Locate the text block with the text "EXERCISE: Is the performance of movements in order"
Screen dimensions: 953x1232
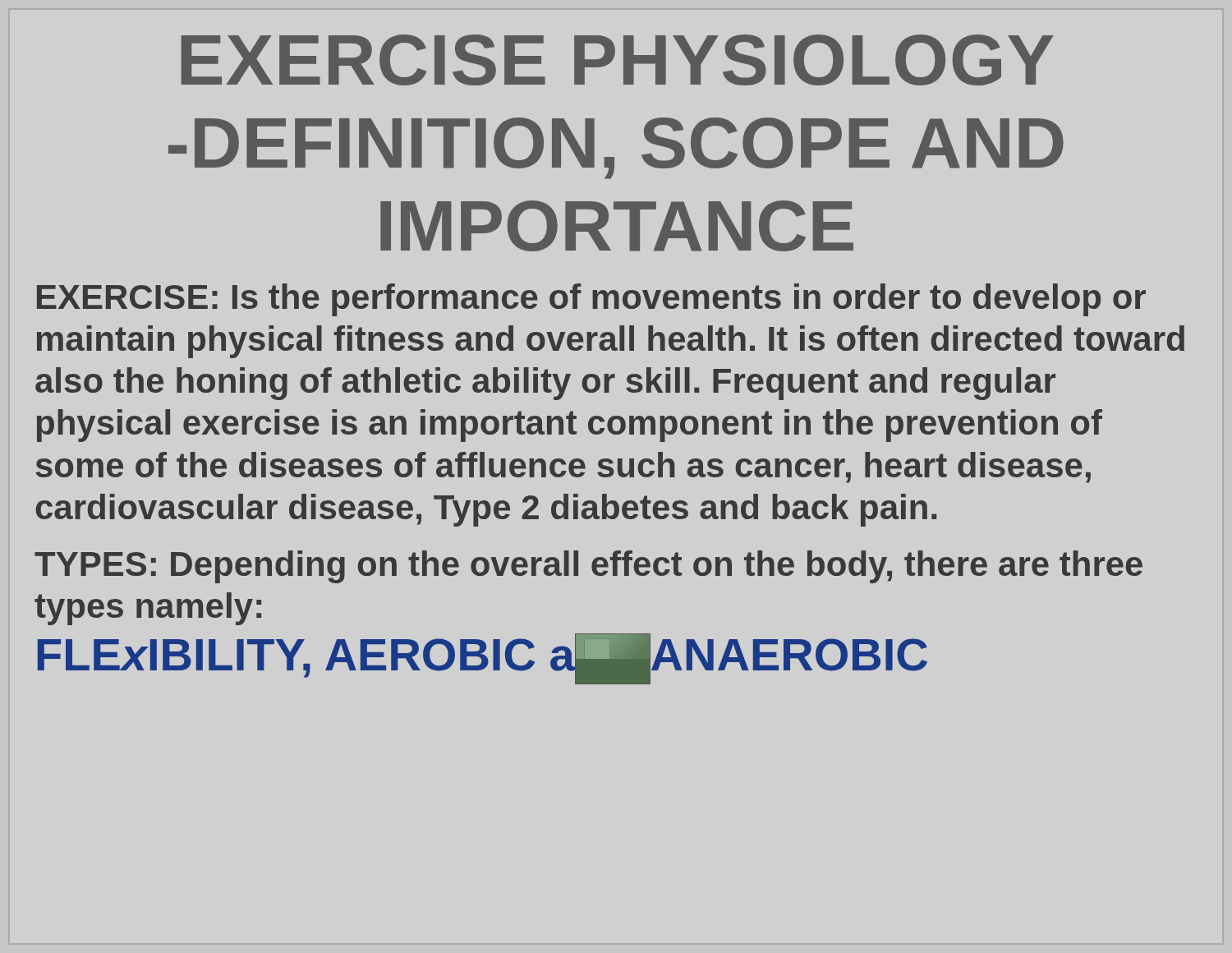click(611, 402)
